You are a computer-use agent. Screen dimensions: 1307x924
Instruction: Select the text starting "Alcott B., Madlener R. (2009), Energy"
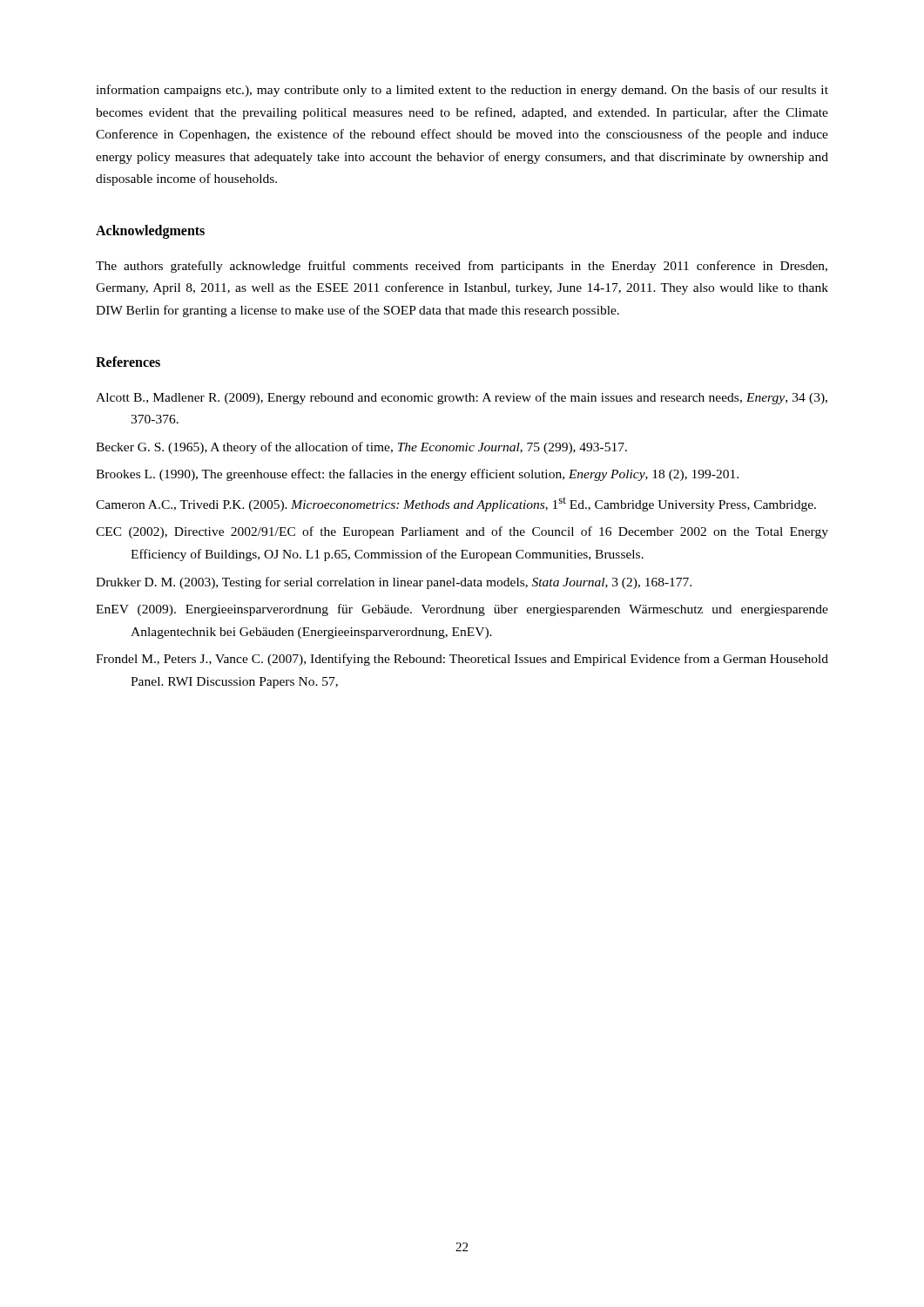[462, 408]
